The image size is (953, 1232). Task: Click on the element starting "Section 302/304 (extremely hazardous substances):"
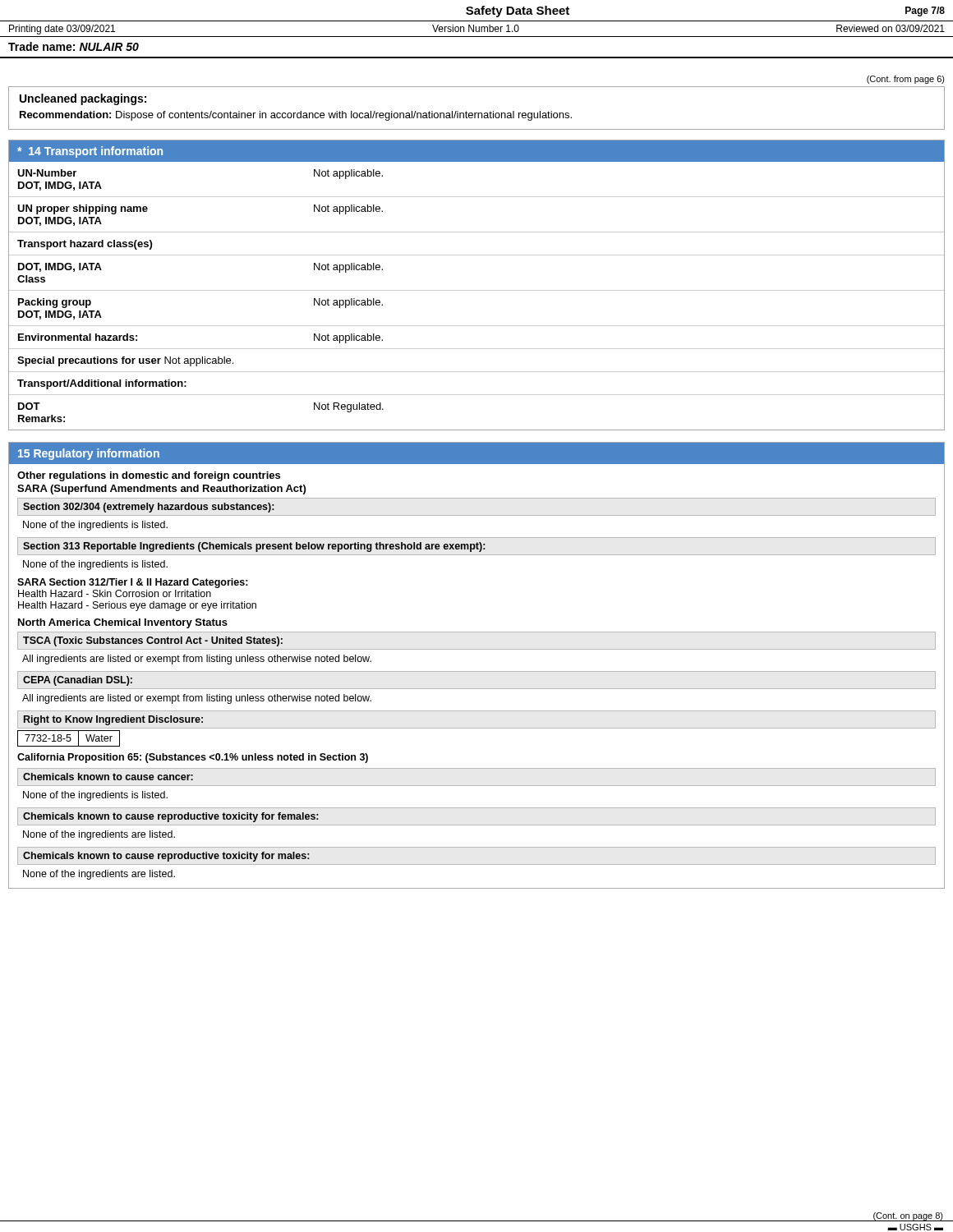tap(149, 507)
